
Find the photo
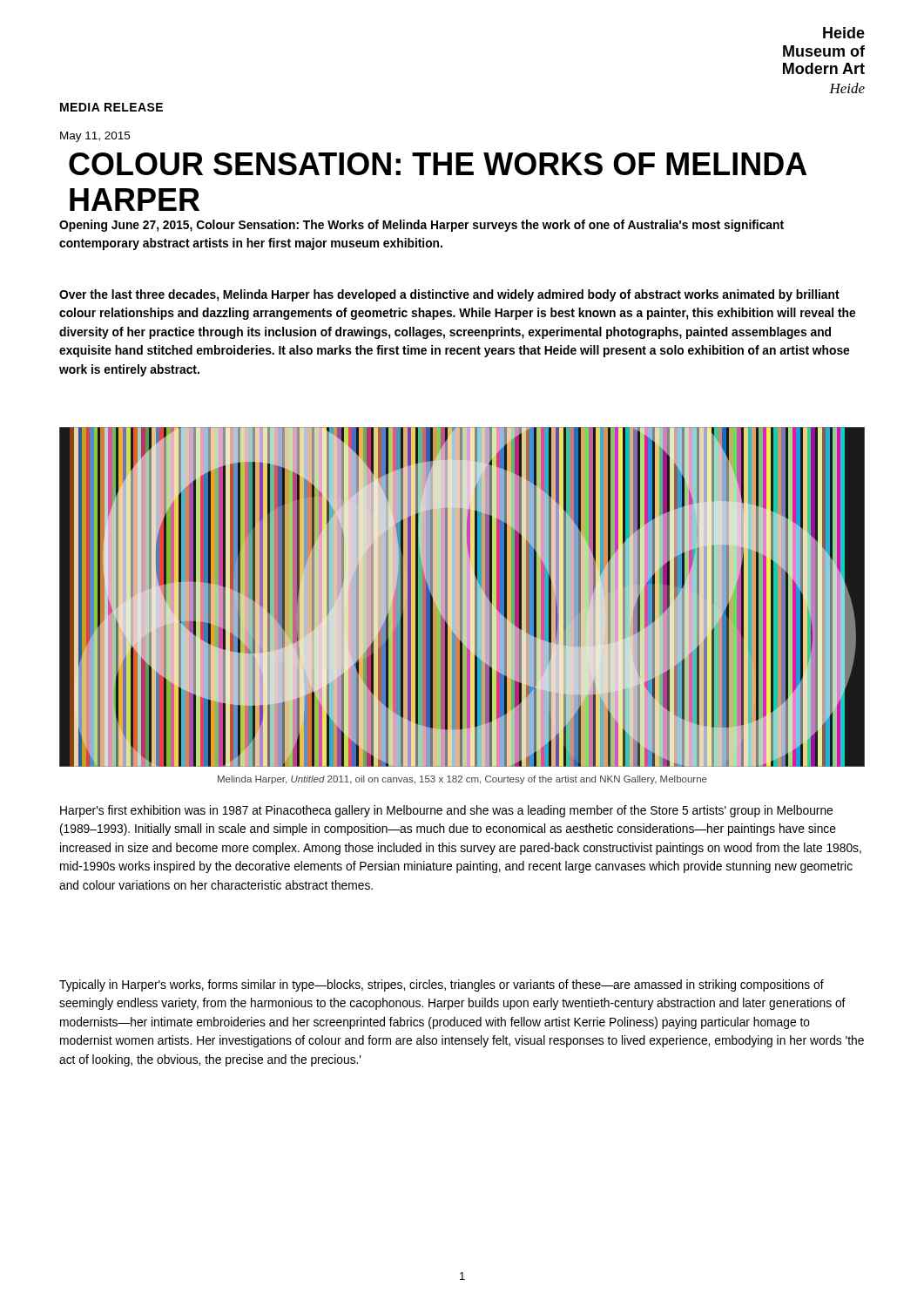point(462,597)
